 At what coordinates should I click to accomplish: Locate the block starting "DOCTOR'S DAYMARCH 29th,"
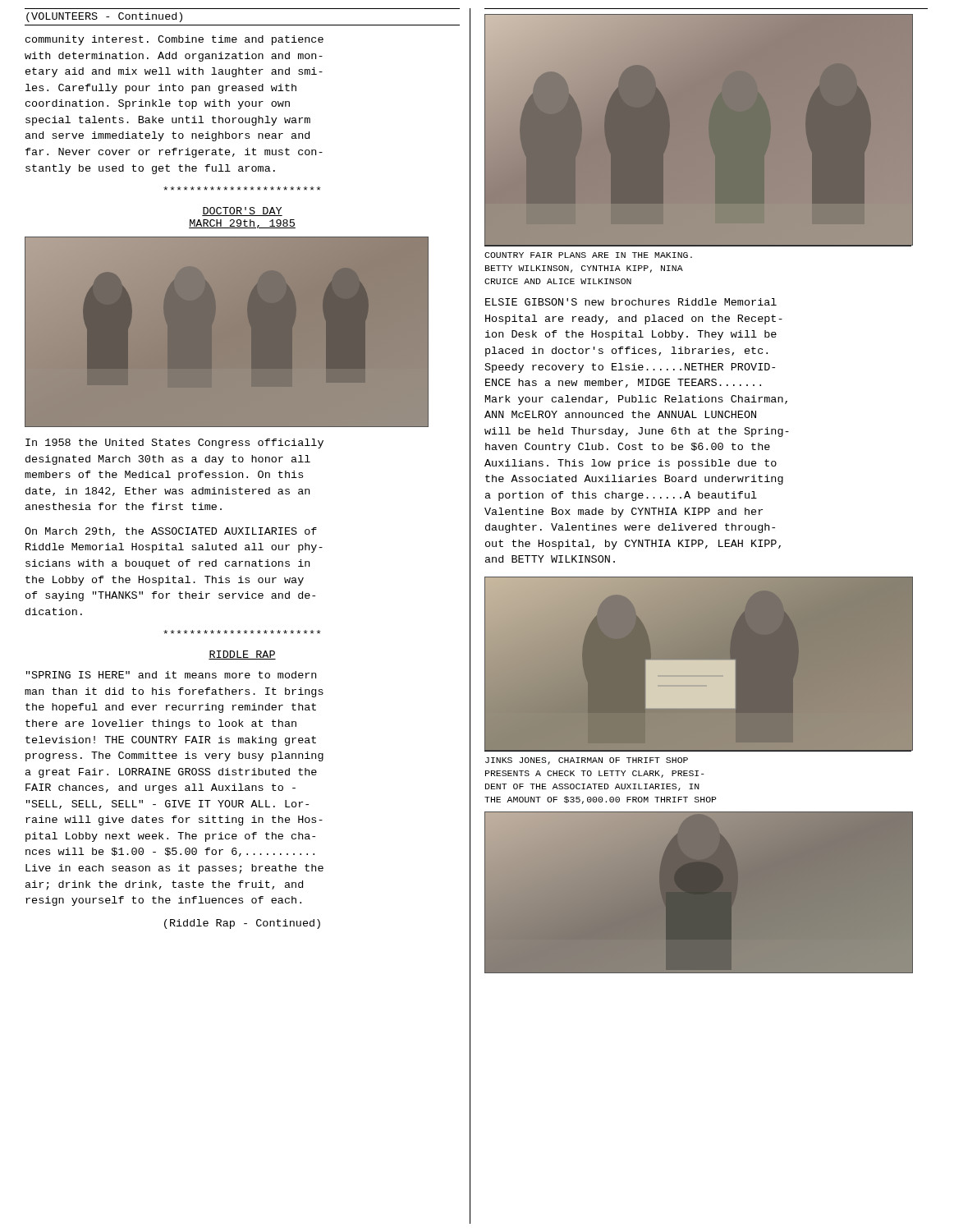(x=242, y=218)
